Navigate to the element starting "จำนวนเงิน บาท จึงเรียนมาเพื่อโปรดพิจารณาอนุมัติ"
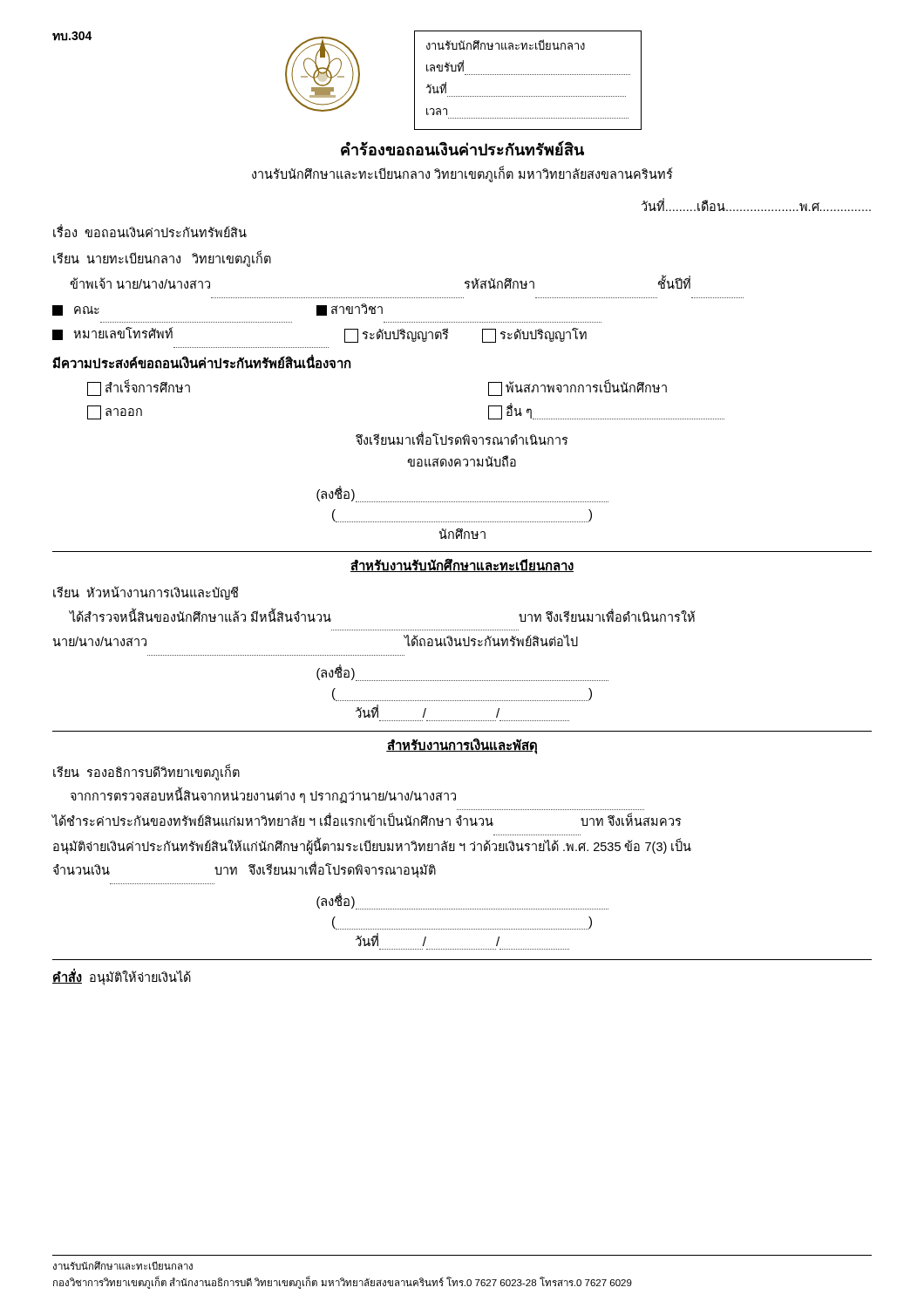The height and width of the screenshot is (1308, 924). 244,871
